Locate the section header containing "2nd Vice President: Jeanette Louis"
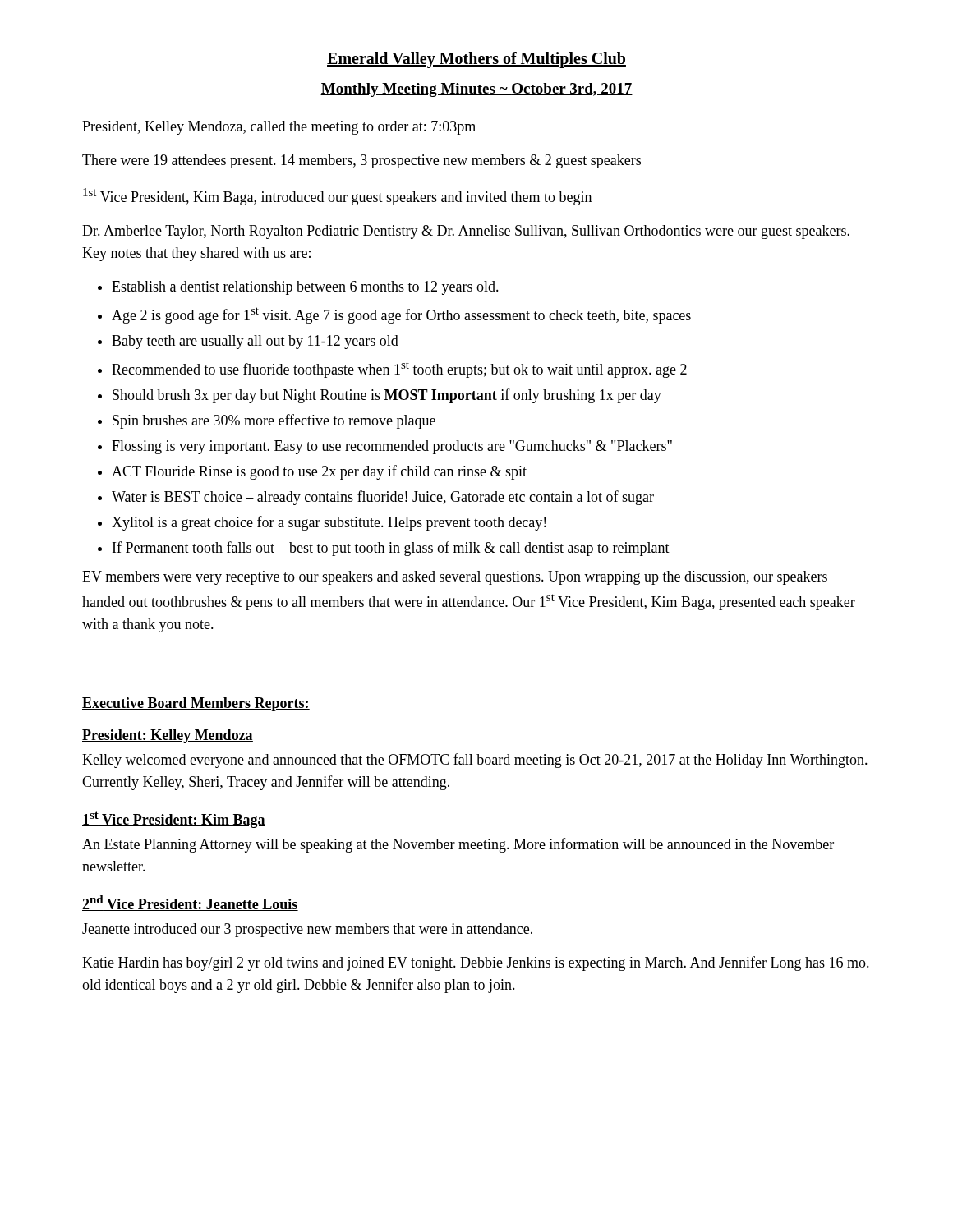Viewport: 953px width, 1232px height. point(190,903)
